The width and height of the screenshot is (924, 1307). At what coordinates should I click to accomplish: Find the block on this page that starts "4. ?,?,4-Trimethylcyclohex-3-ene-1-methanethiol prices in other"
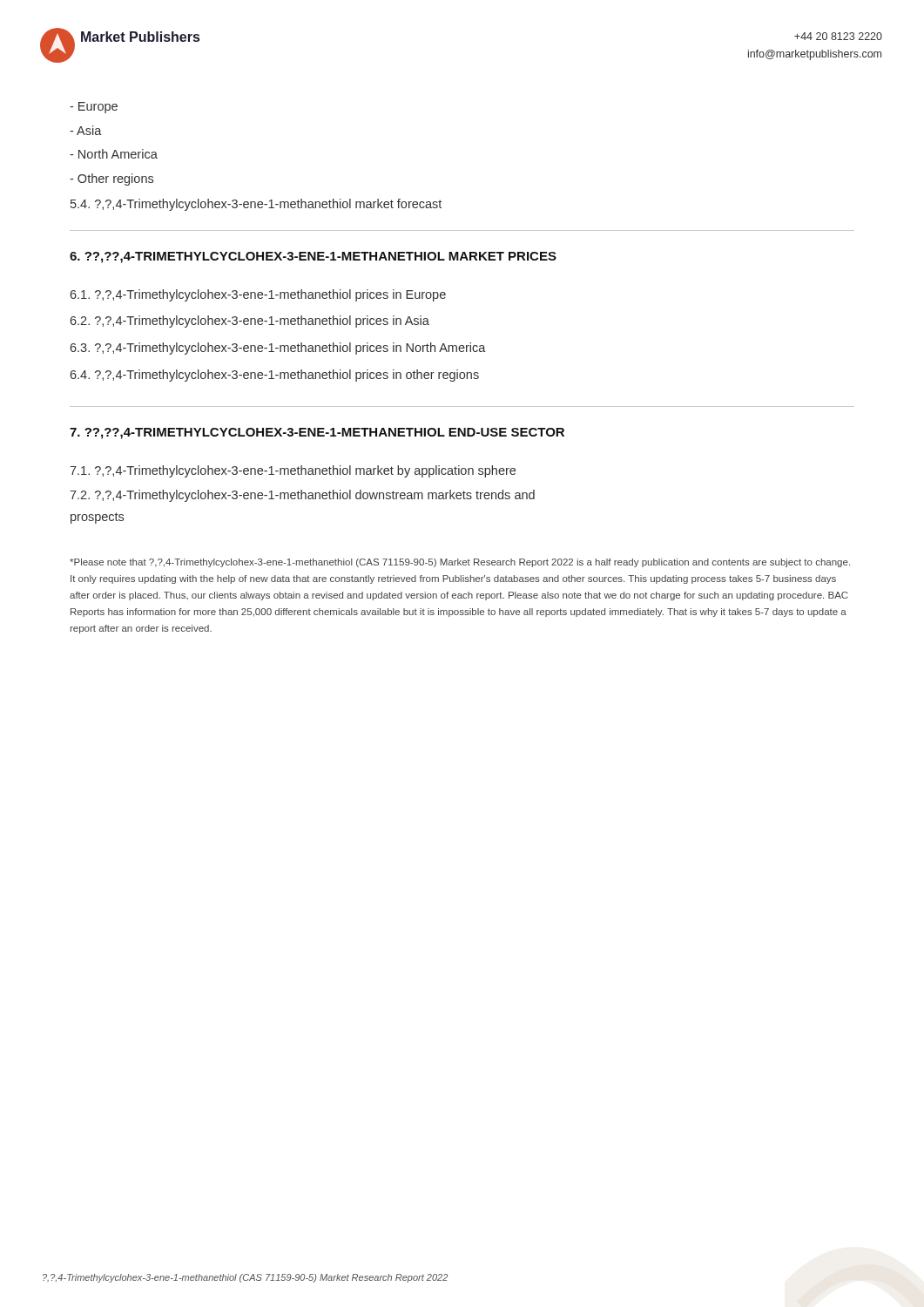click(274, 374)
